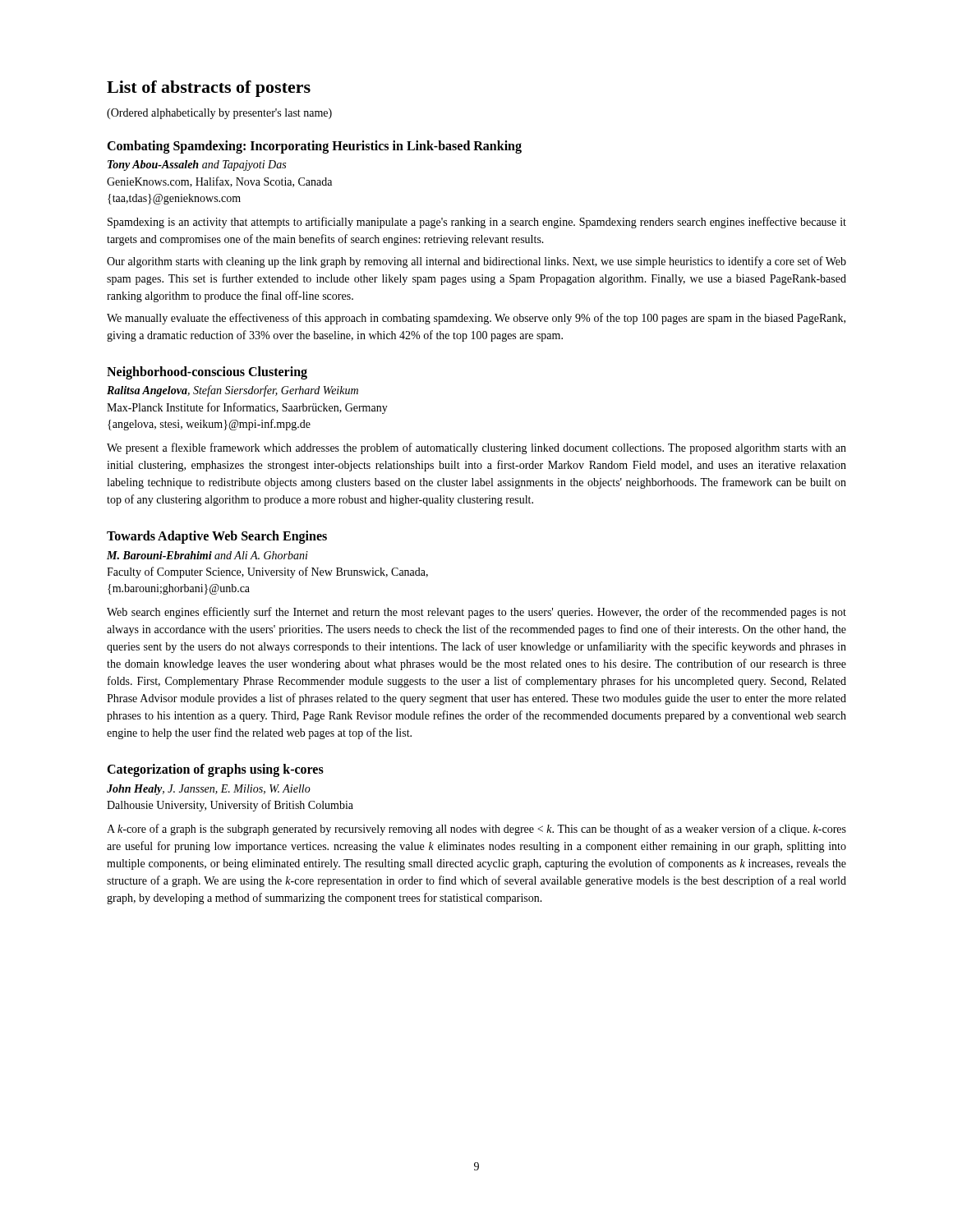
Task: Point to the passage starting "We present a flexible framework"
Action: click(x=476, y=474)
